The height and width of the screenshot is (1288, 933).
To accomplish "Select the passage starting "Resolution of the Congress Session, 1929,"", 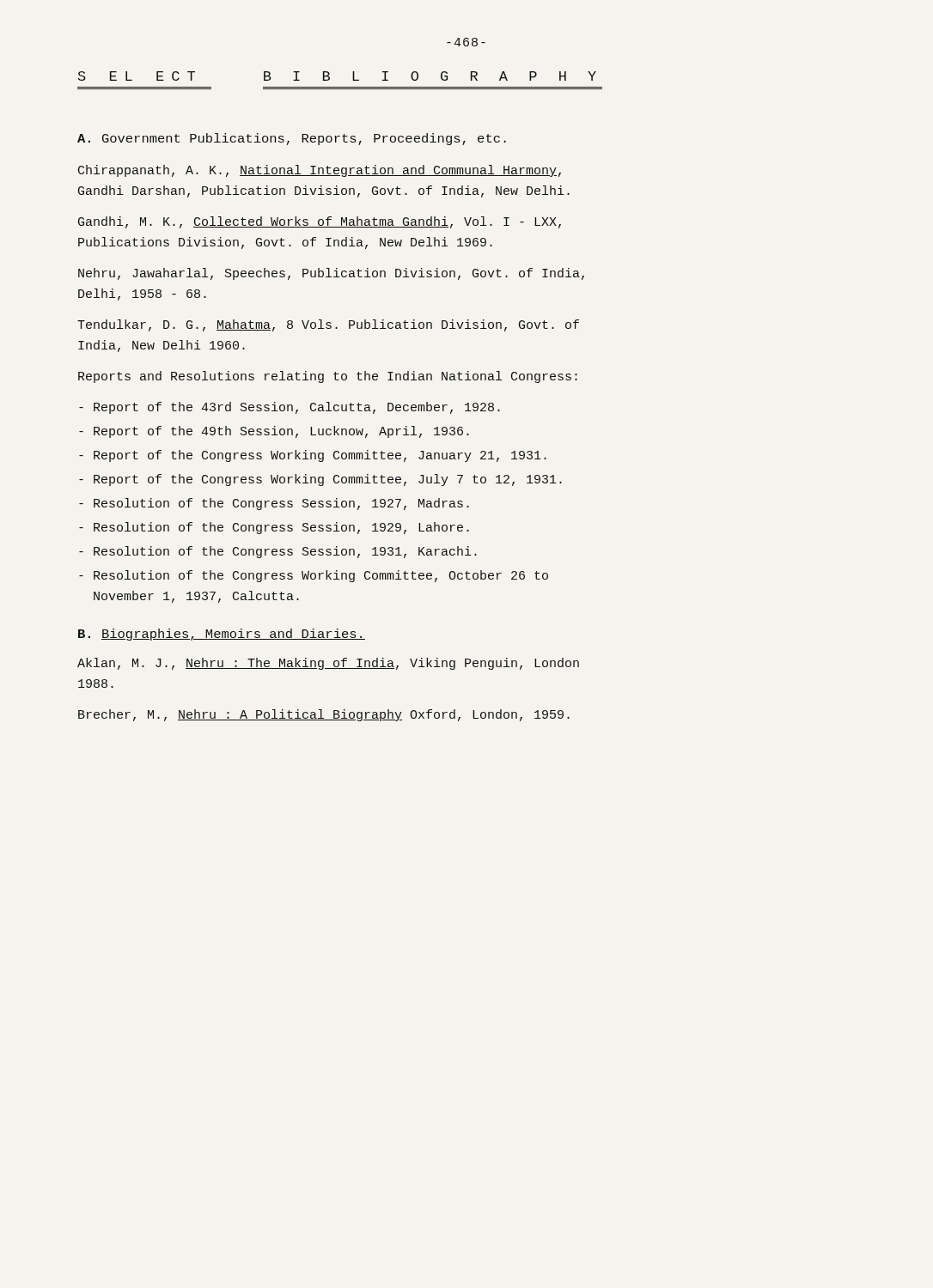I will coord(275,529).
